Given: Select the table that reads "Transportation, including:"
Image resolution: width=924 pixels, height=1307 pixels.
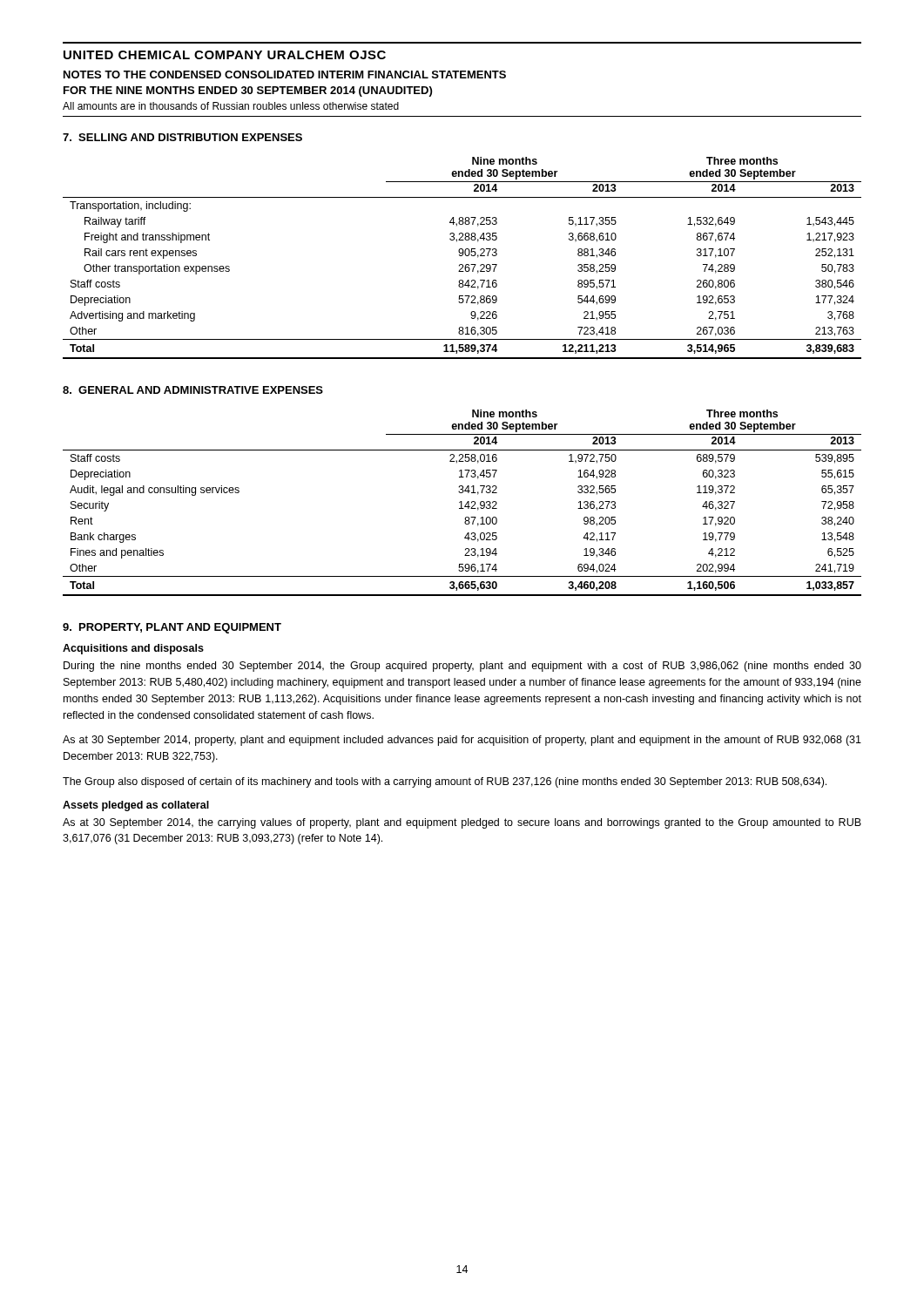Looking at the screenshot, I should pos(462,256).
